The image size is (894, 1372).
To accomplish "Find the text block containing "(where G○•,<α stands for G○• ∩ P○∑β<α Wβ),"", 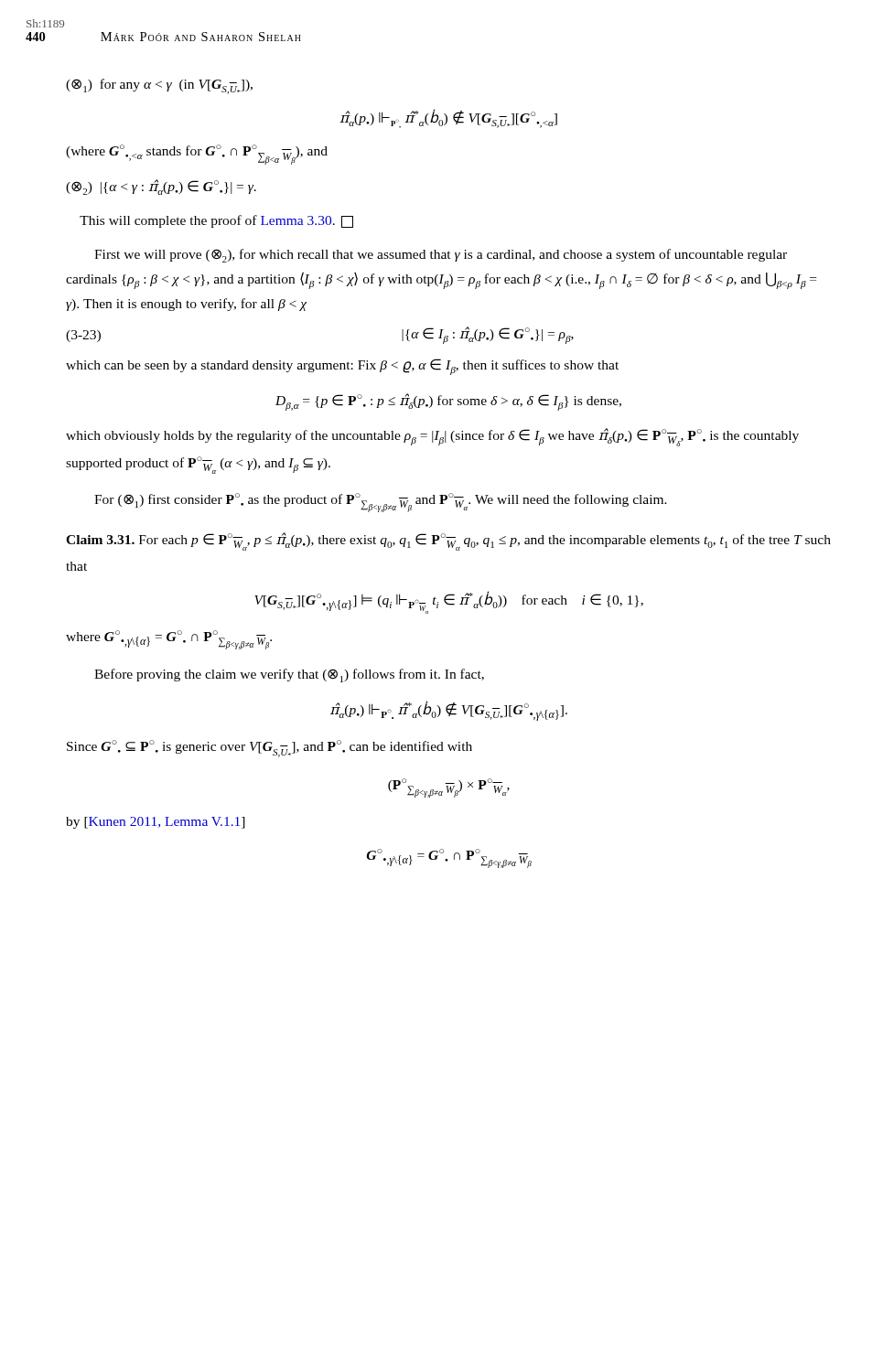I will pos(197,153).
